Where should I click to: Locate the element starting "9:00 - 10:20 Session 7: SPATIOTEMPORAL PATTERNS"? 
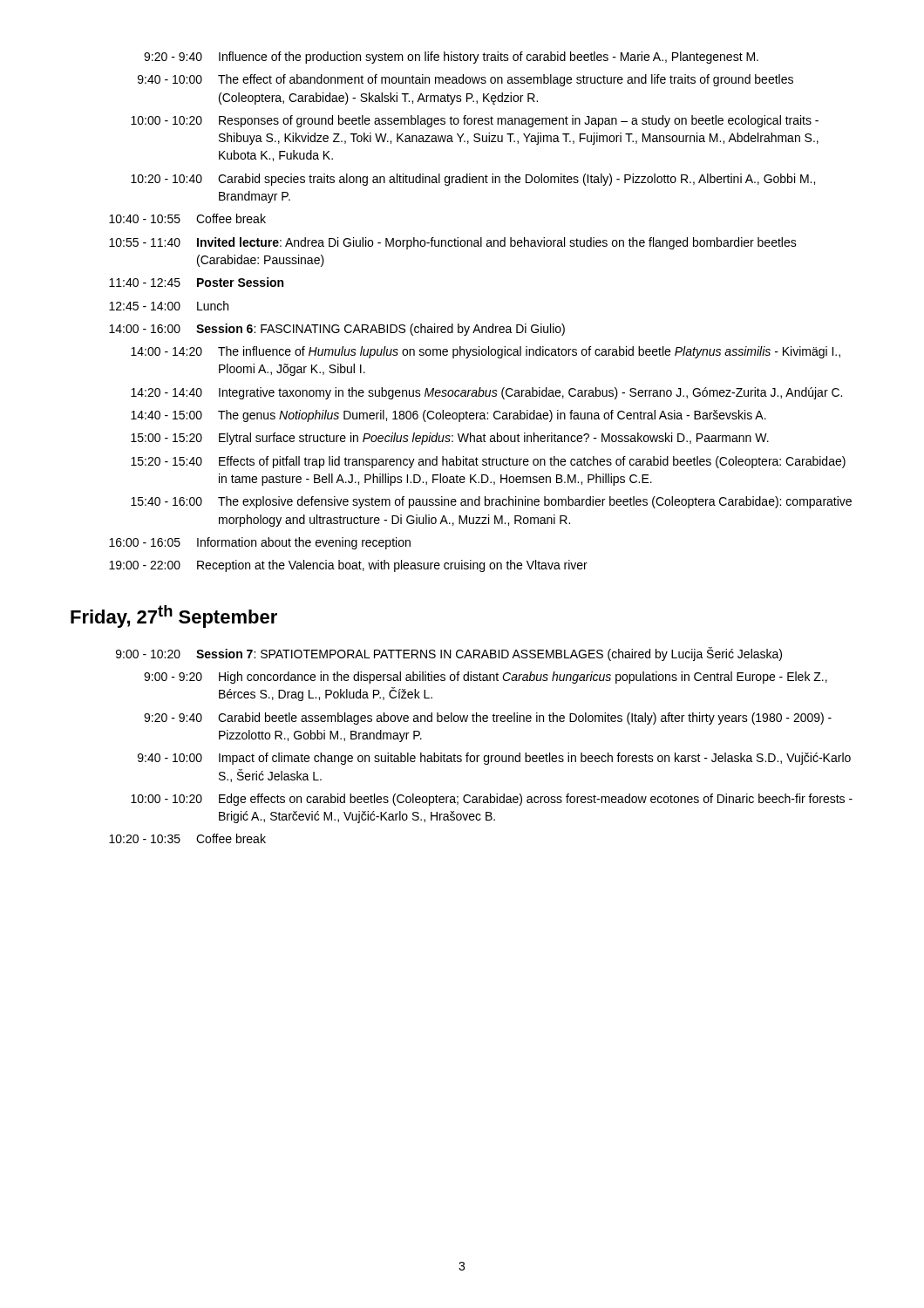click(462, 654)
